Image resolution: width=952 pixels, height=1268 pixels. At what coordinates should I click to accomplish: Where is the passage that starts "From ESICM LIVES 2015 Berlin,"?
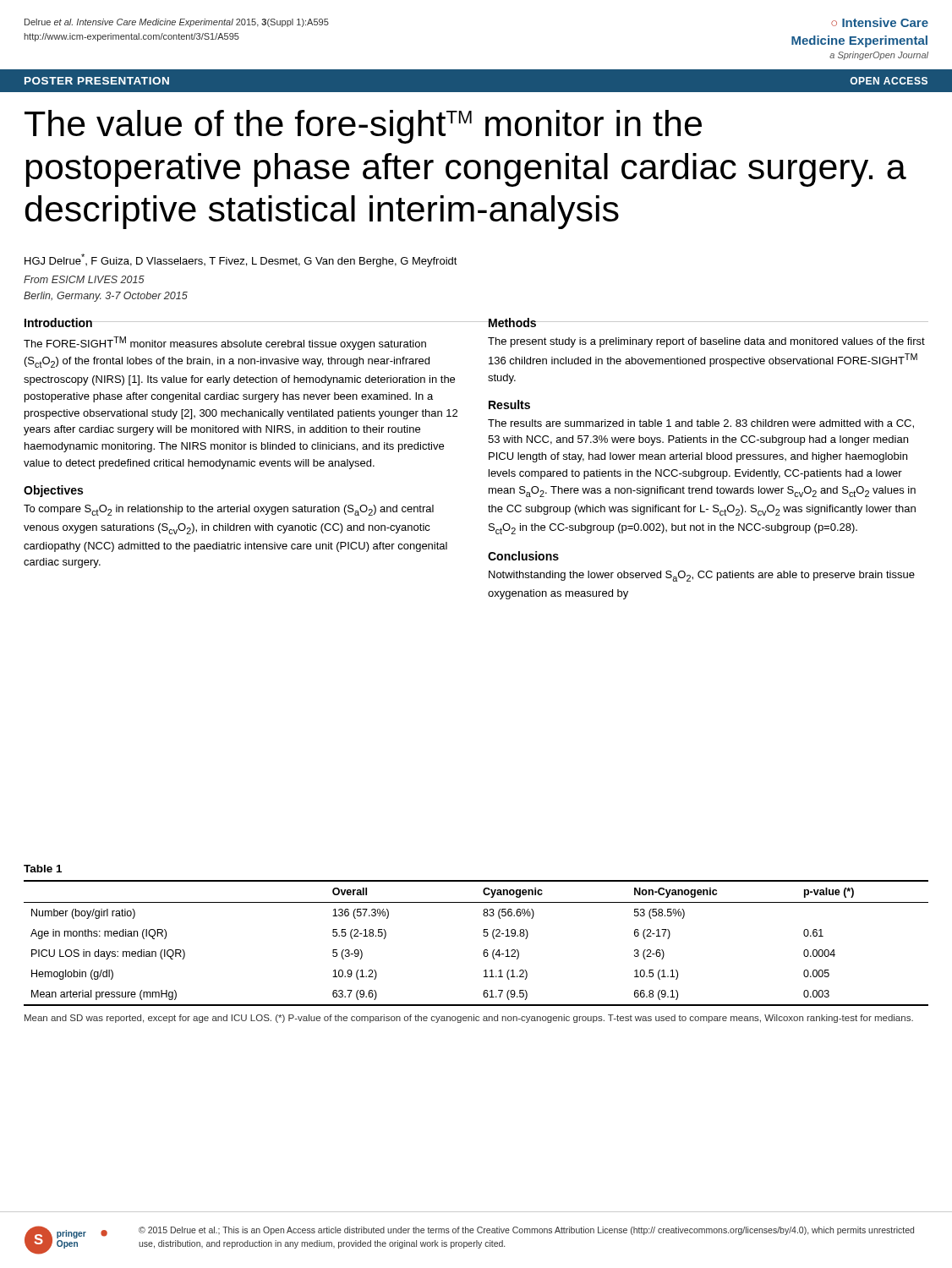[106, 288]
